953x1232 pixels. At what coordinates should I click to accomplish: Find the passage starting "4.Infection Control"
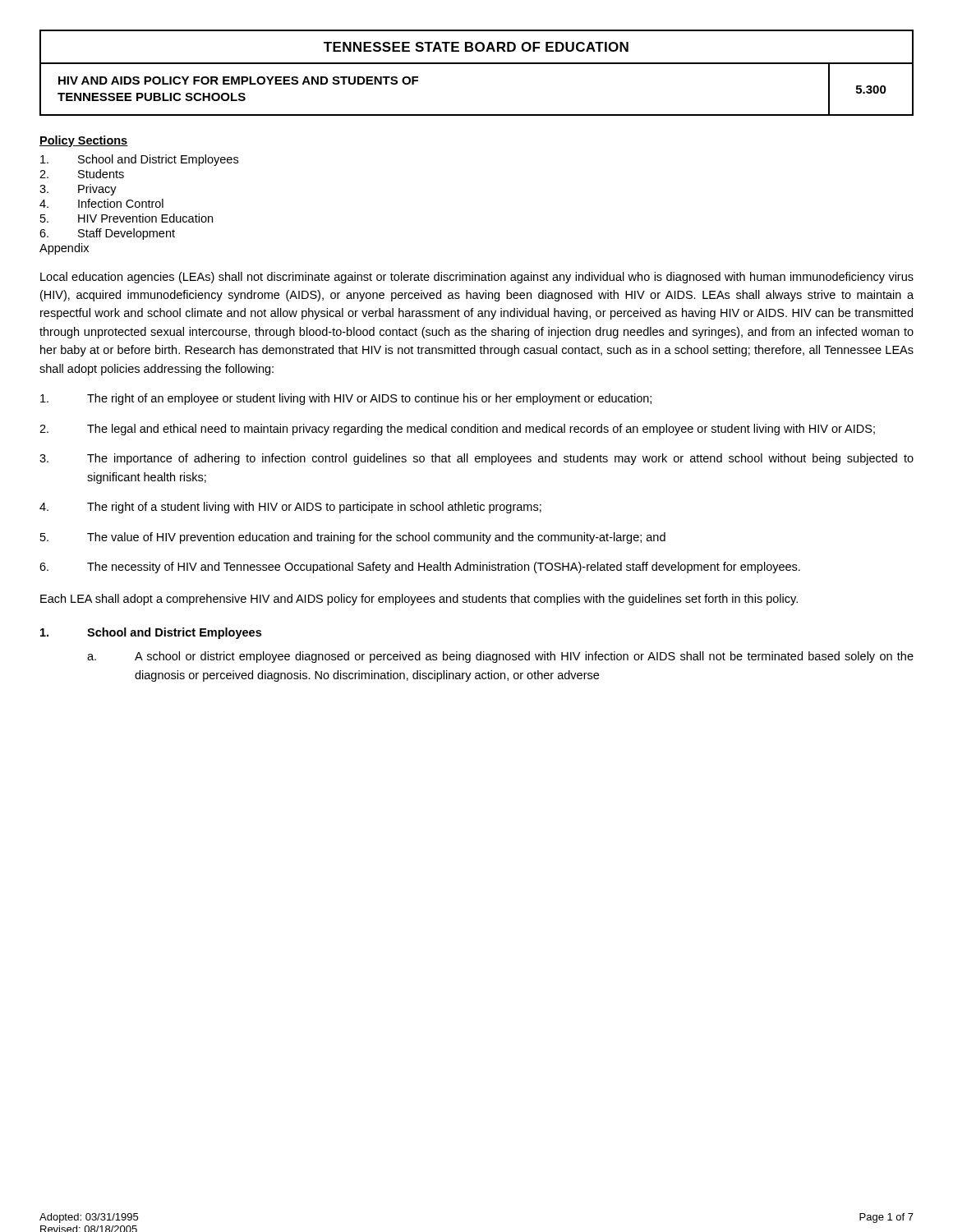(102, 203)
